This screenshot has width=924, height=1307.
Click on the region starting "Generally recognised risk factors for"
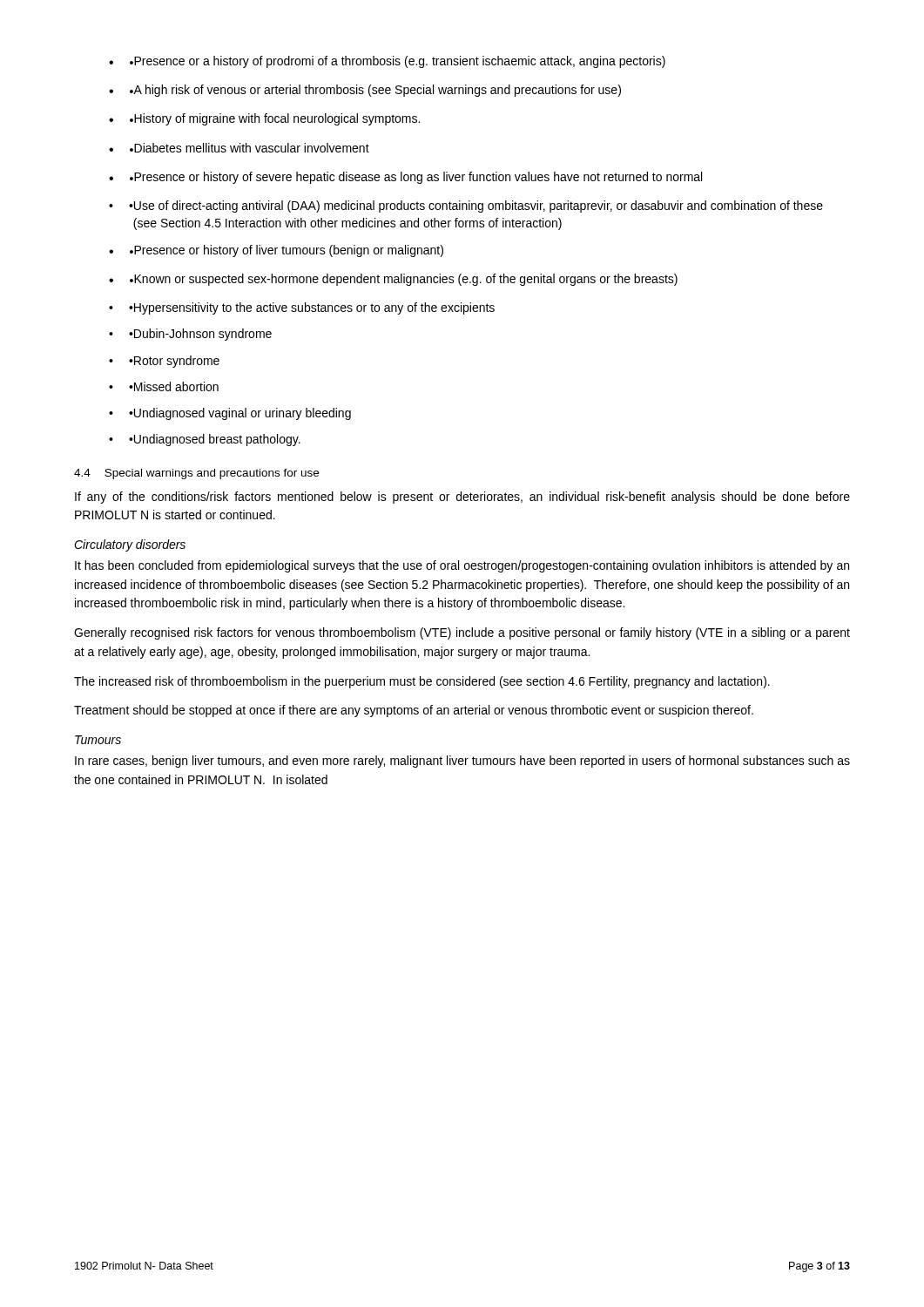462,642
